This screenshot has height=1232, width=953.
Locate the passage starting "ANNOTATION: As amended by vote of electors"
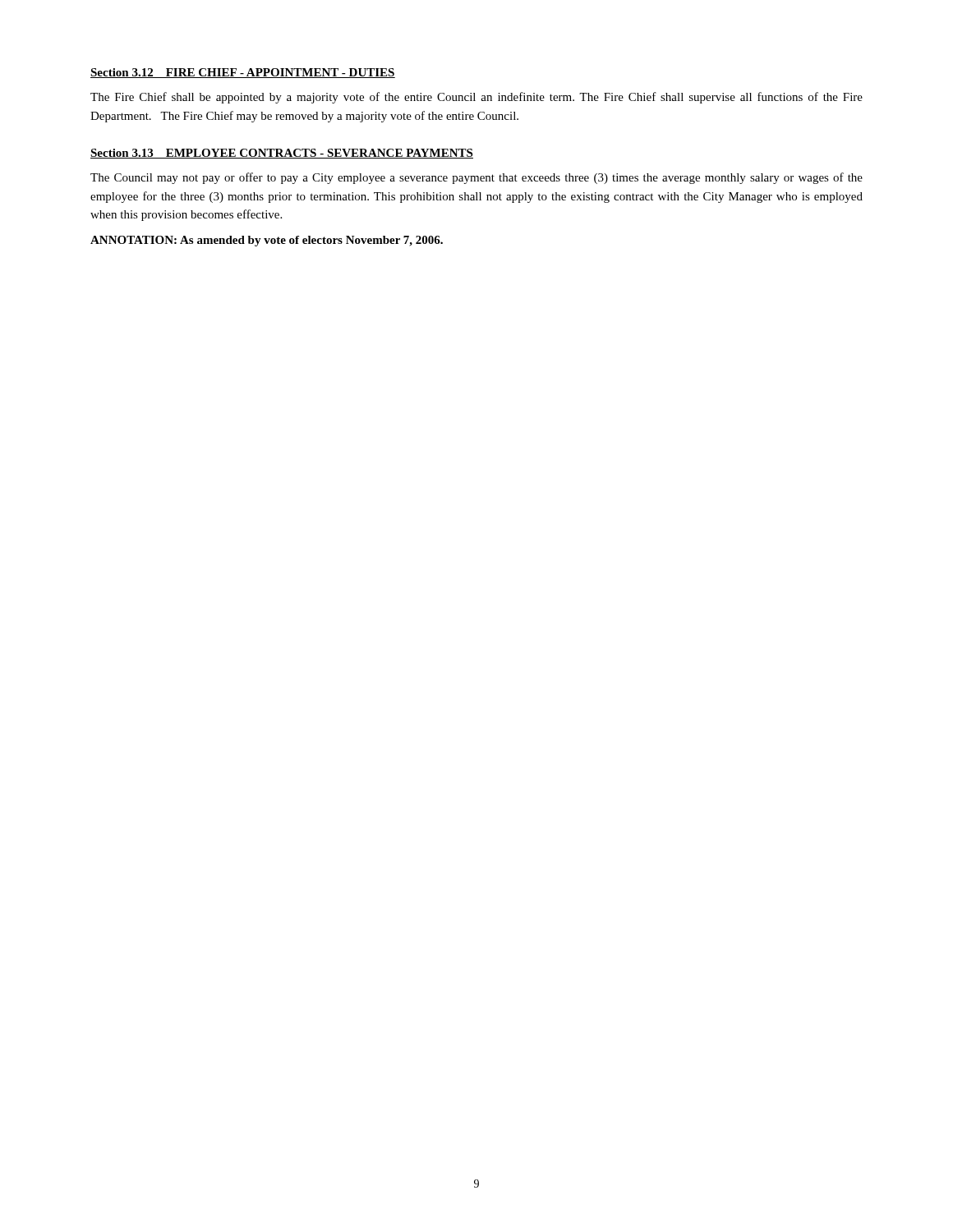coord(267,239)
